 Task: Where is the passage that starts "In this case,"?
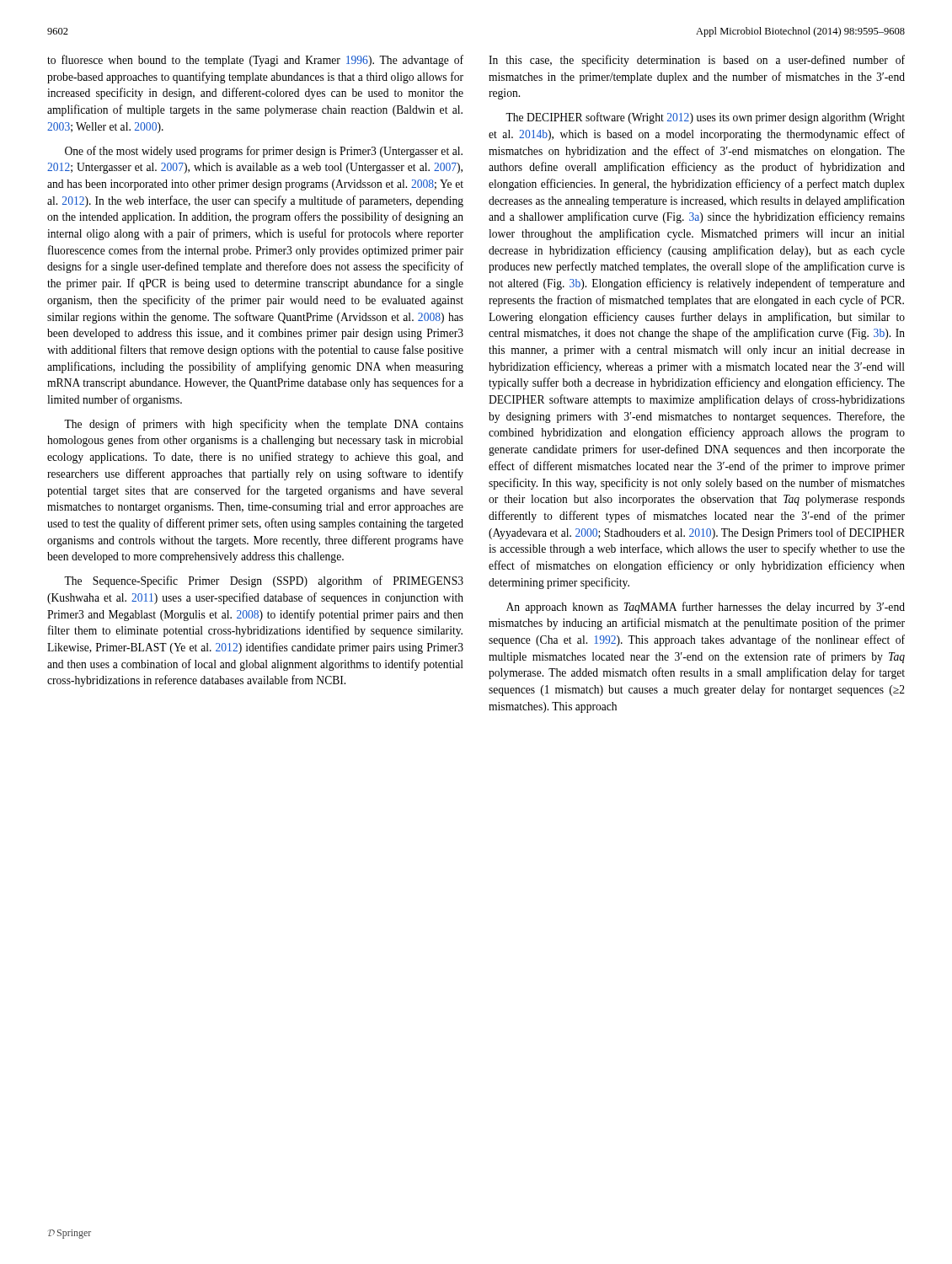(x=697, y=77)
